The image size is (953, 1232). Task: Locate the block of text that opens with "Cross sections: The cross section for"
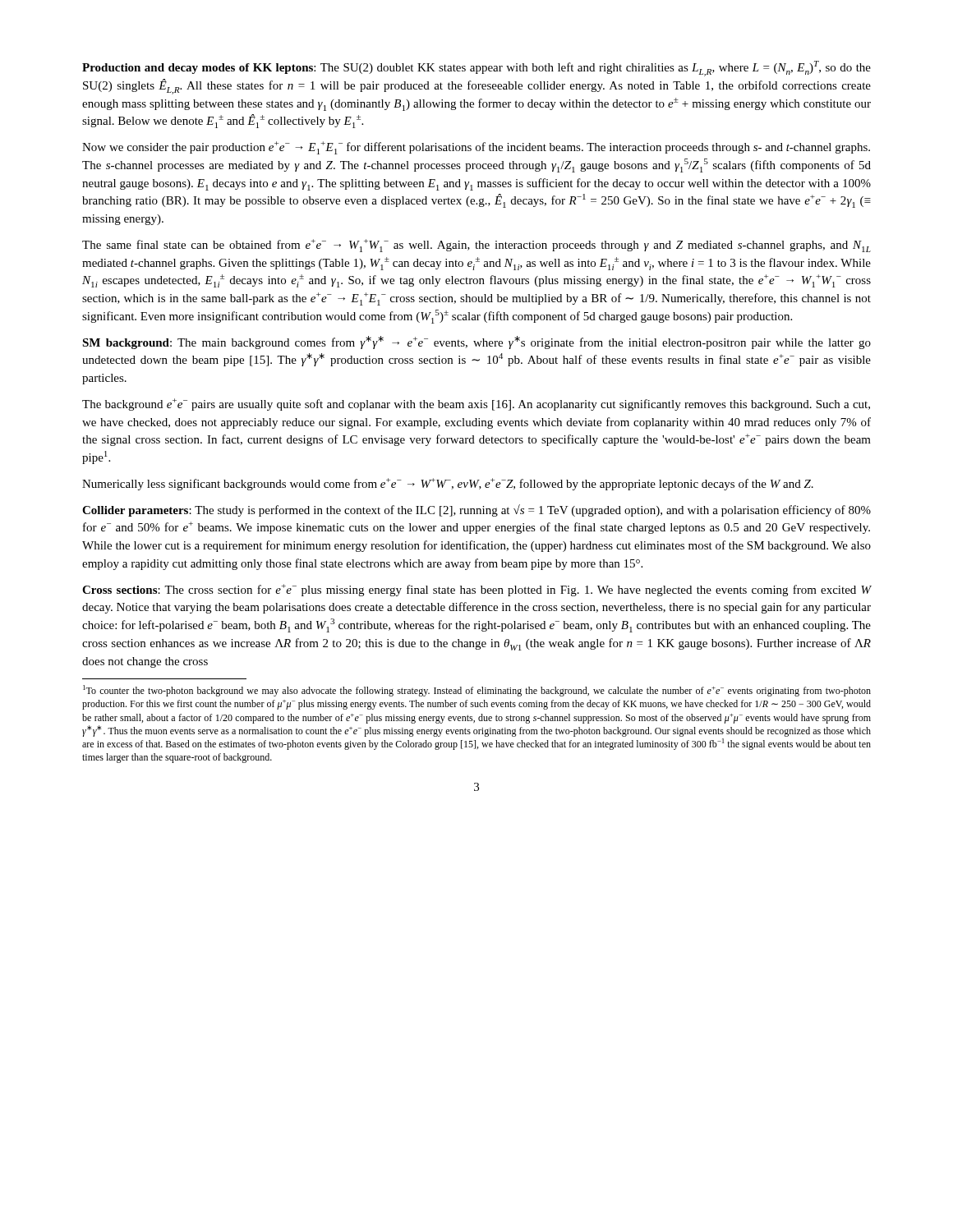476,626
